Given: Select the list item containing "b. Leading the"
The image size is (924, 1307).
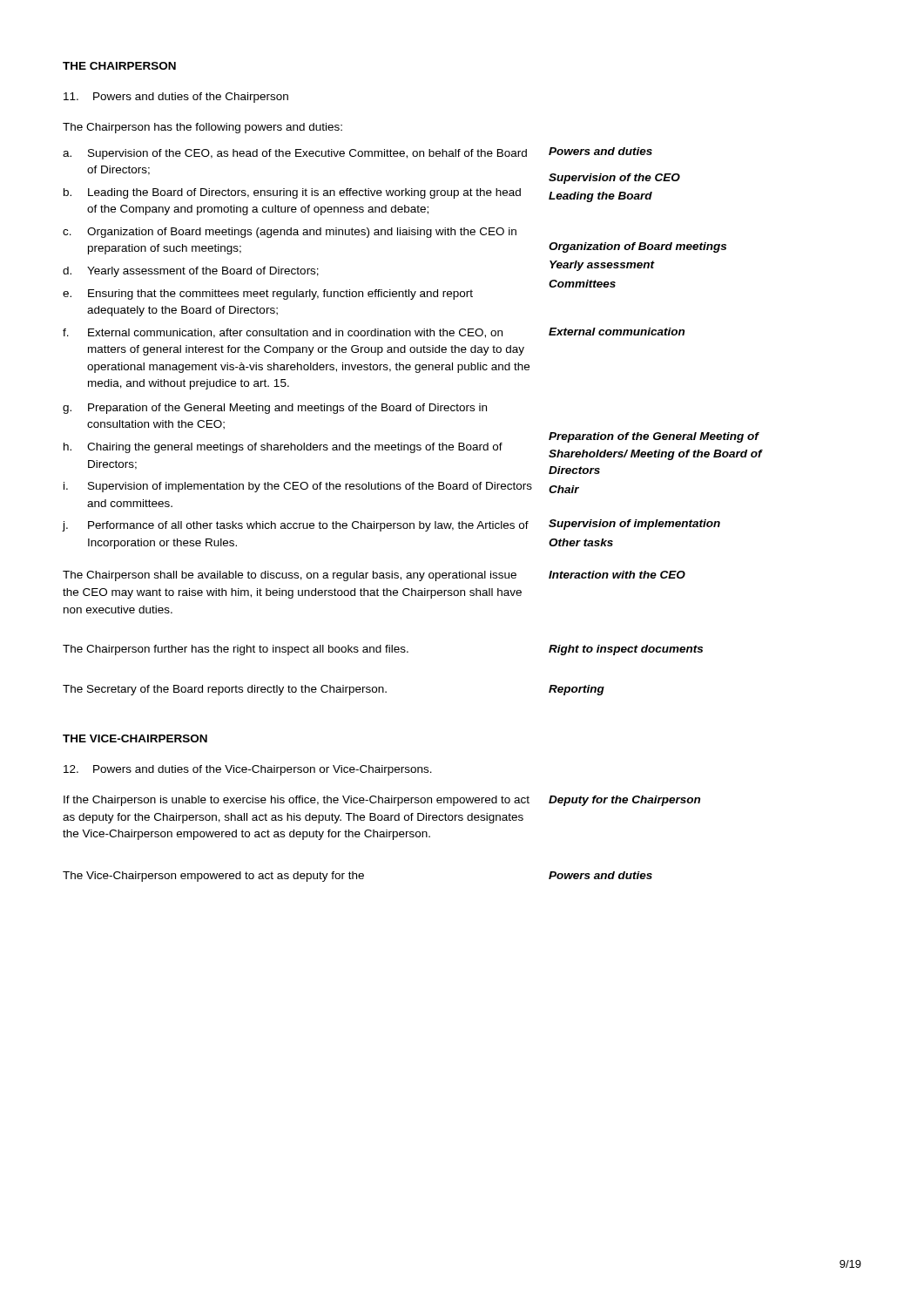Looking at the screenshot, I should (x=298, y=201).
